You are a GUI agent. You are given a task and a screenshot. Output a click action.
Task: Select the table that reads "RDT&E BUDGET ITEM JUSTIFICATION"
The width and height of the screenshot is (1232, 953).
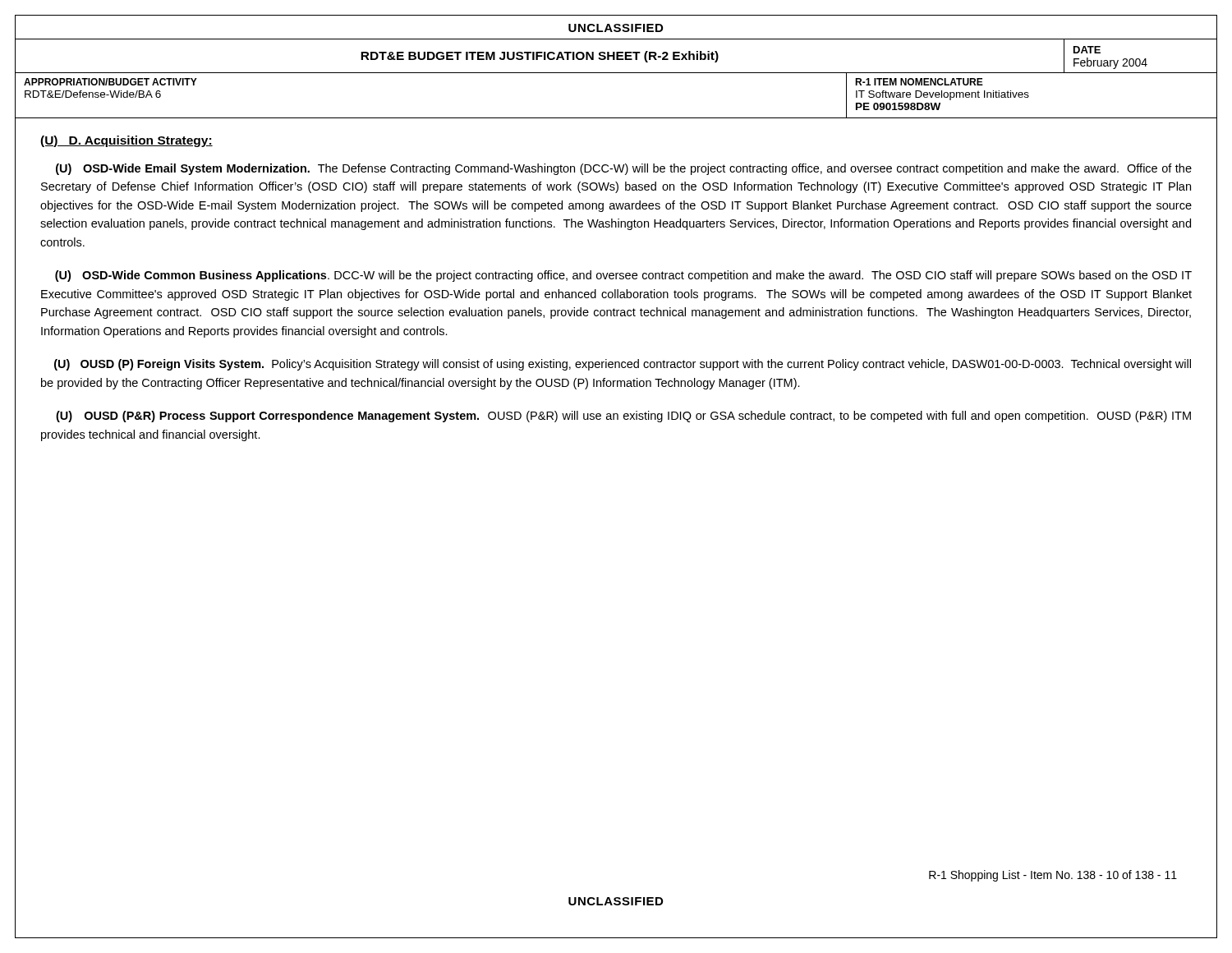click(x=616, y=79)
